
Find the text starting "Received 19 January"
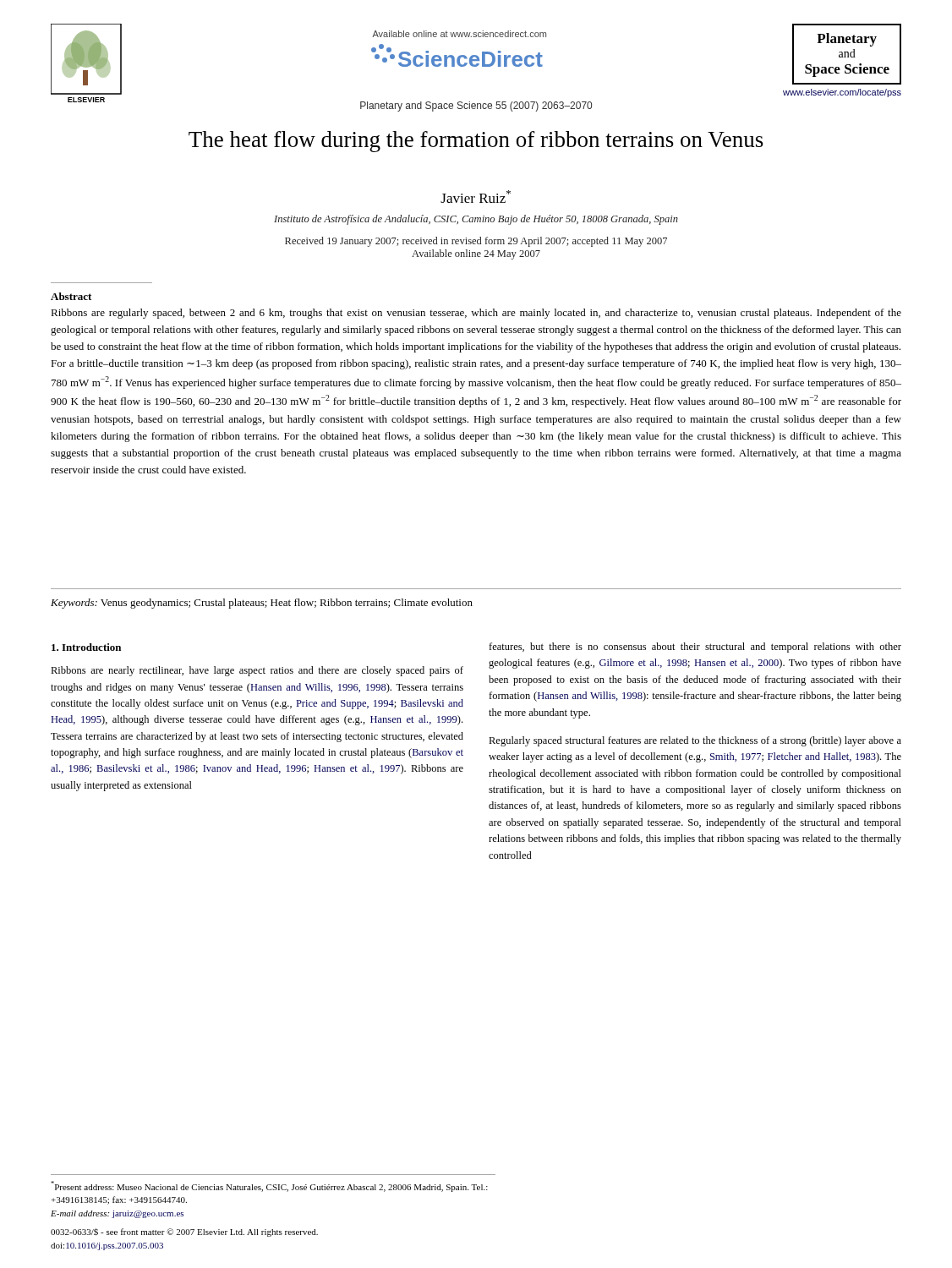[x=476, y=247]
